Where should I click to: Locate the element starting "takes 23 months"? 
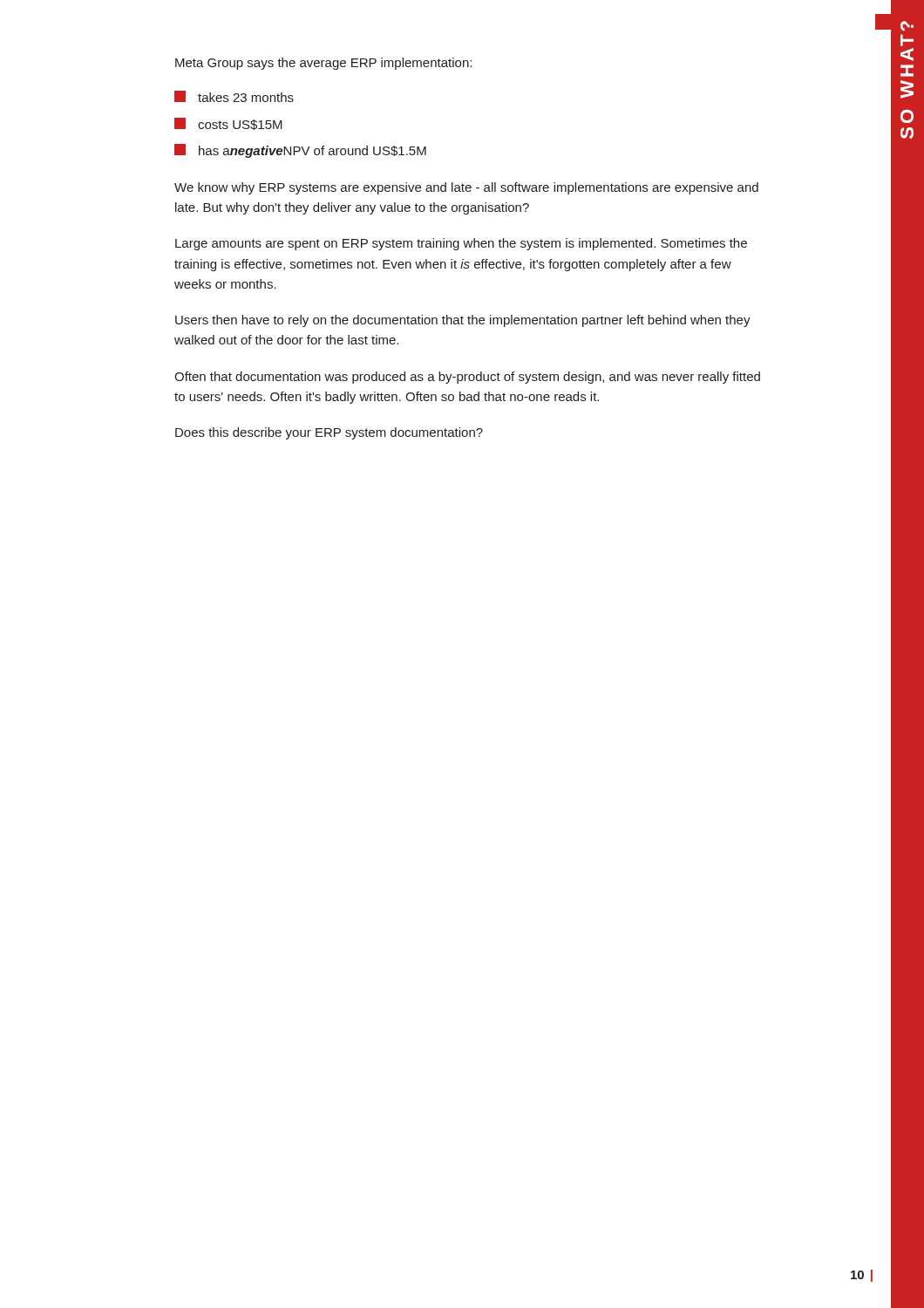246,97
